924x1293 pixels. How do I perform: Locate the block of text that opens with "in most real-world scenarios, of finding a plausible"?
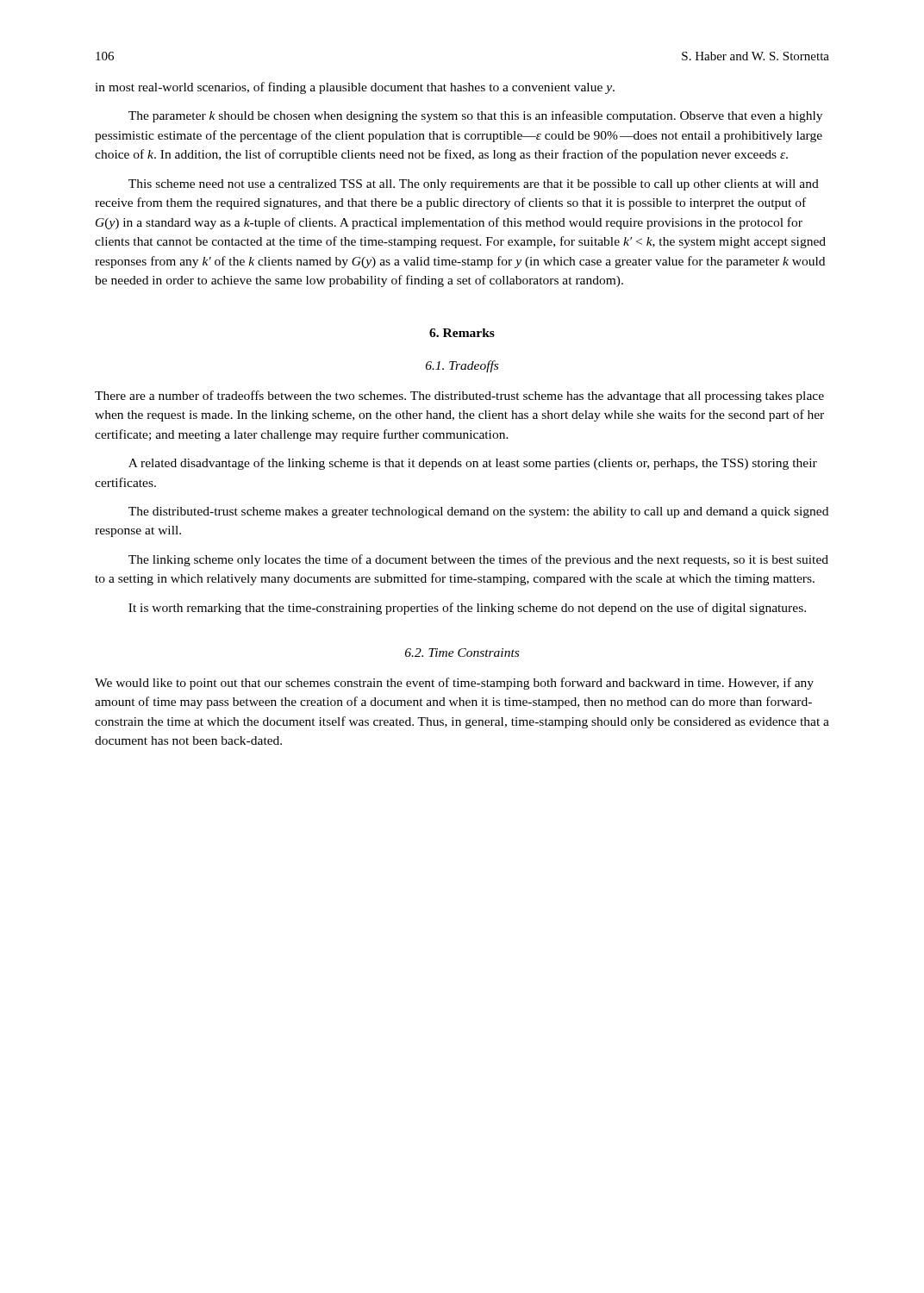coord(462,87)
